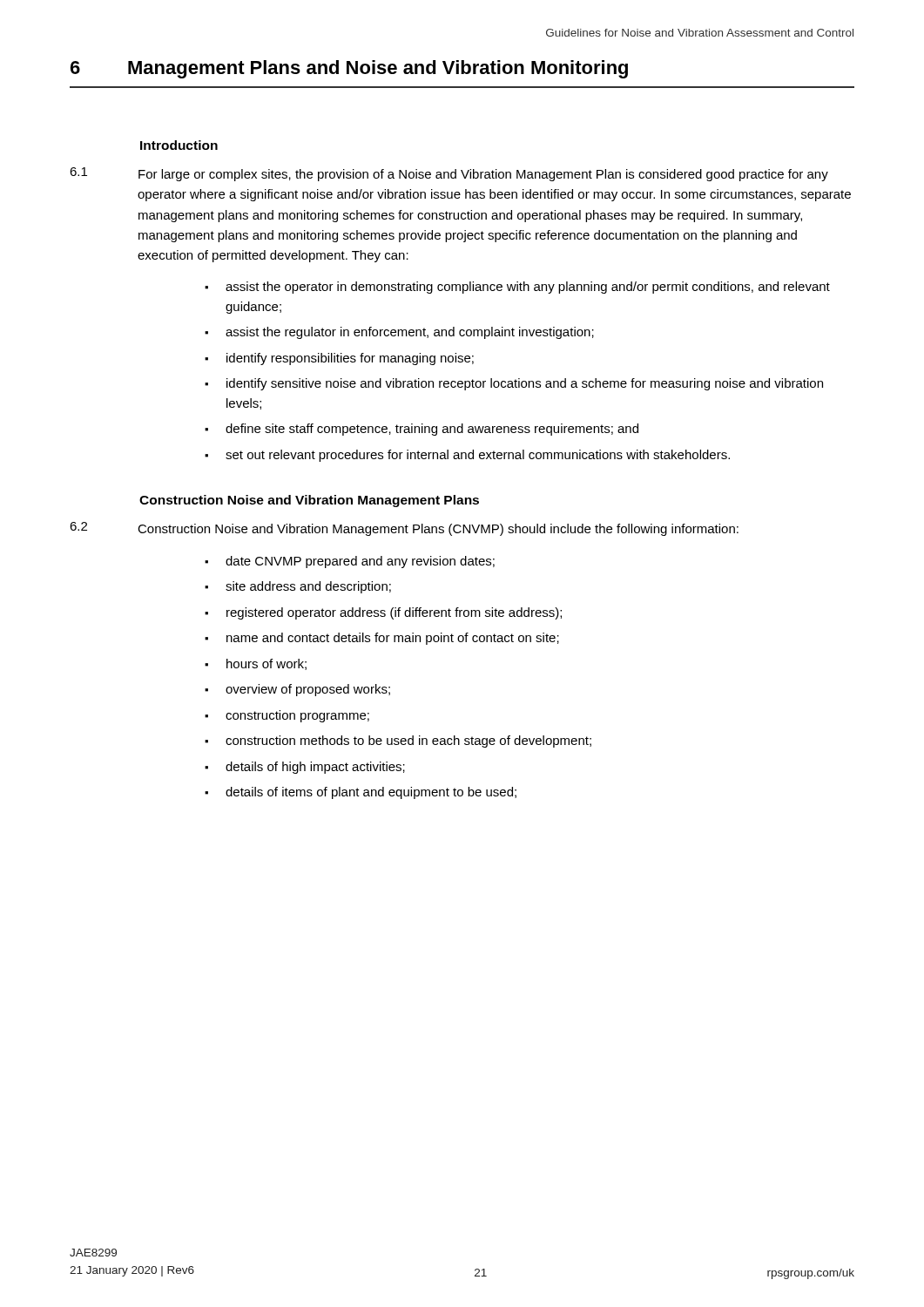
Task: Navigate to the text starting "identify sensitive noise and"
Action: [x=540, y=394]
